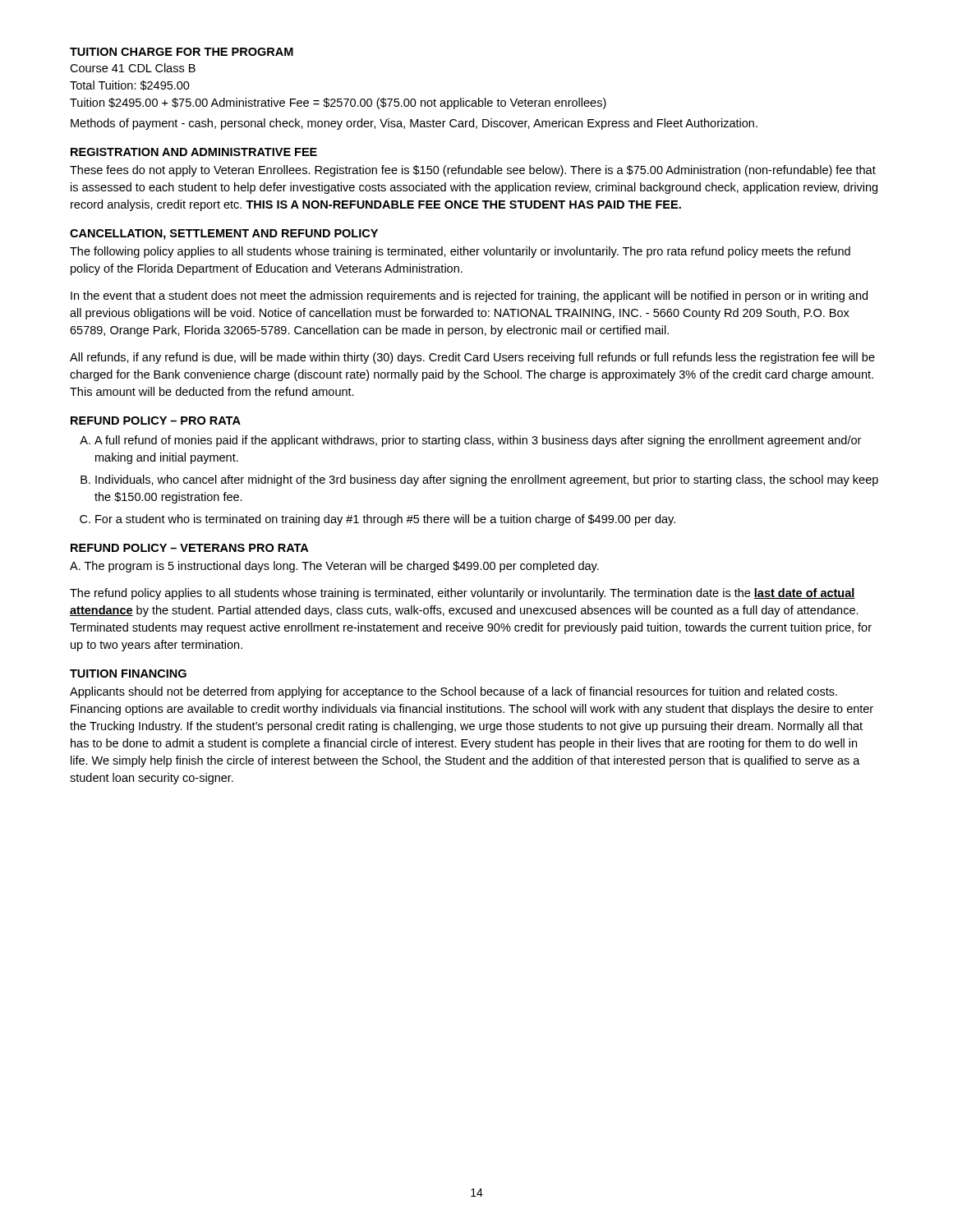Find the block starting "Applicants should not be deterred from"
The image size is (953, 1232).
[474, 735]
